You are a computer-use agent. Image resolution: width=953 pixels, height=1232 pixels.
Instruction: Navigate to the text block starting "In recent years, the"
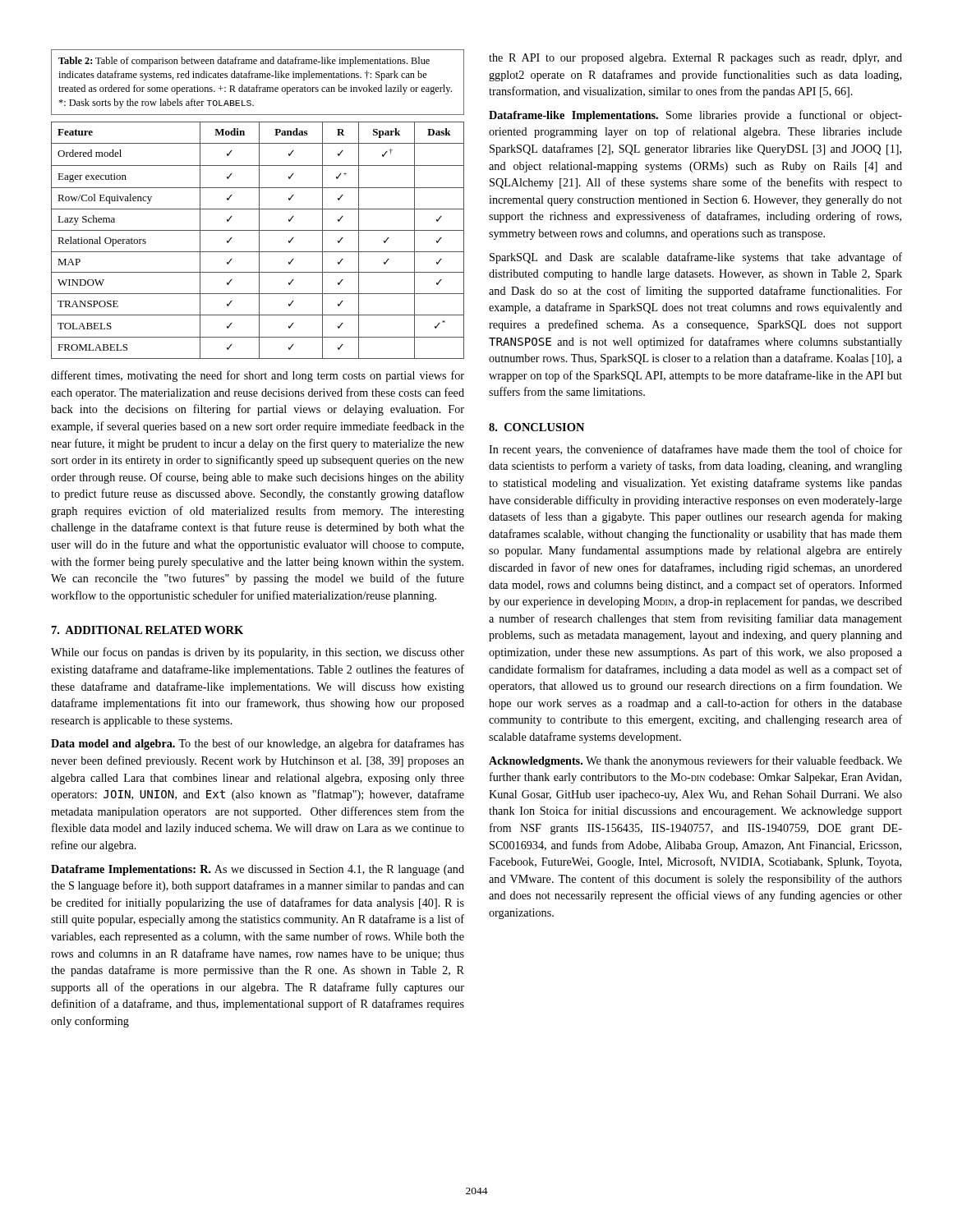(x=695, y=681)
